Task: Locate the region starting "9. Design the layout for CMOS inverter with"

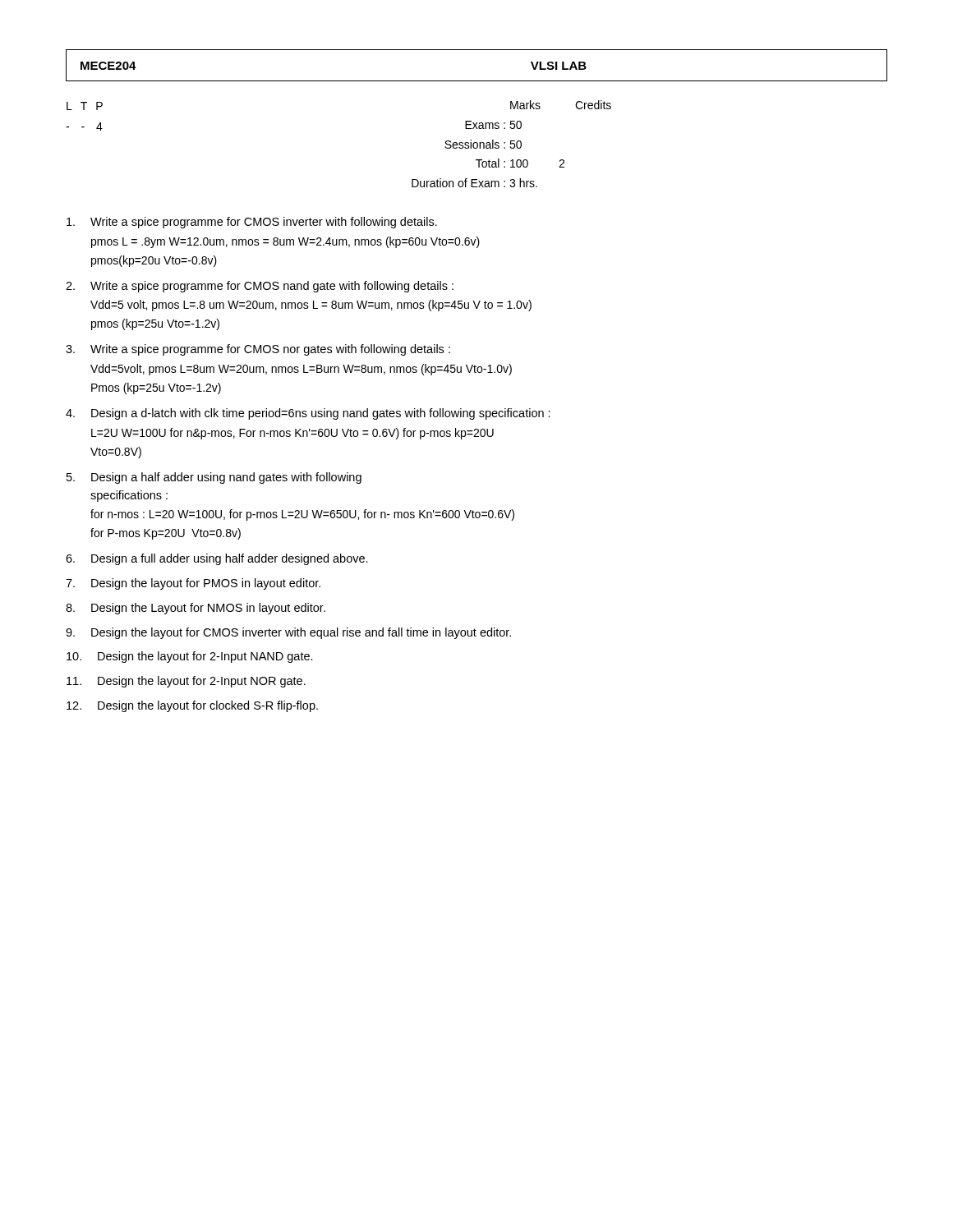Action: 476,633
